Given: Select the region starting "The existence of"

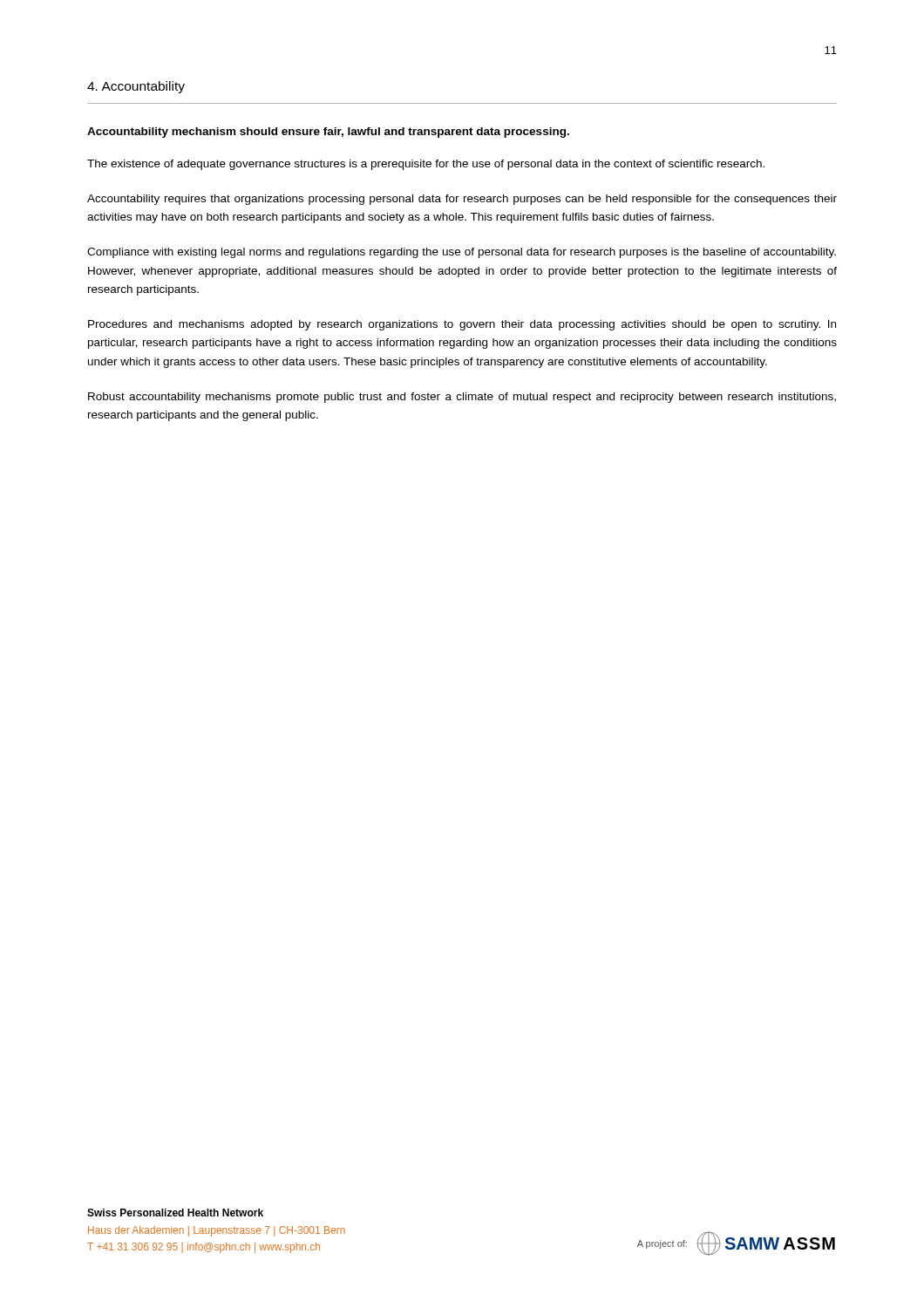Looking at the screenshot, I should coord(426,164).
